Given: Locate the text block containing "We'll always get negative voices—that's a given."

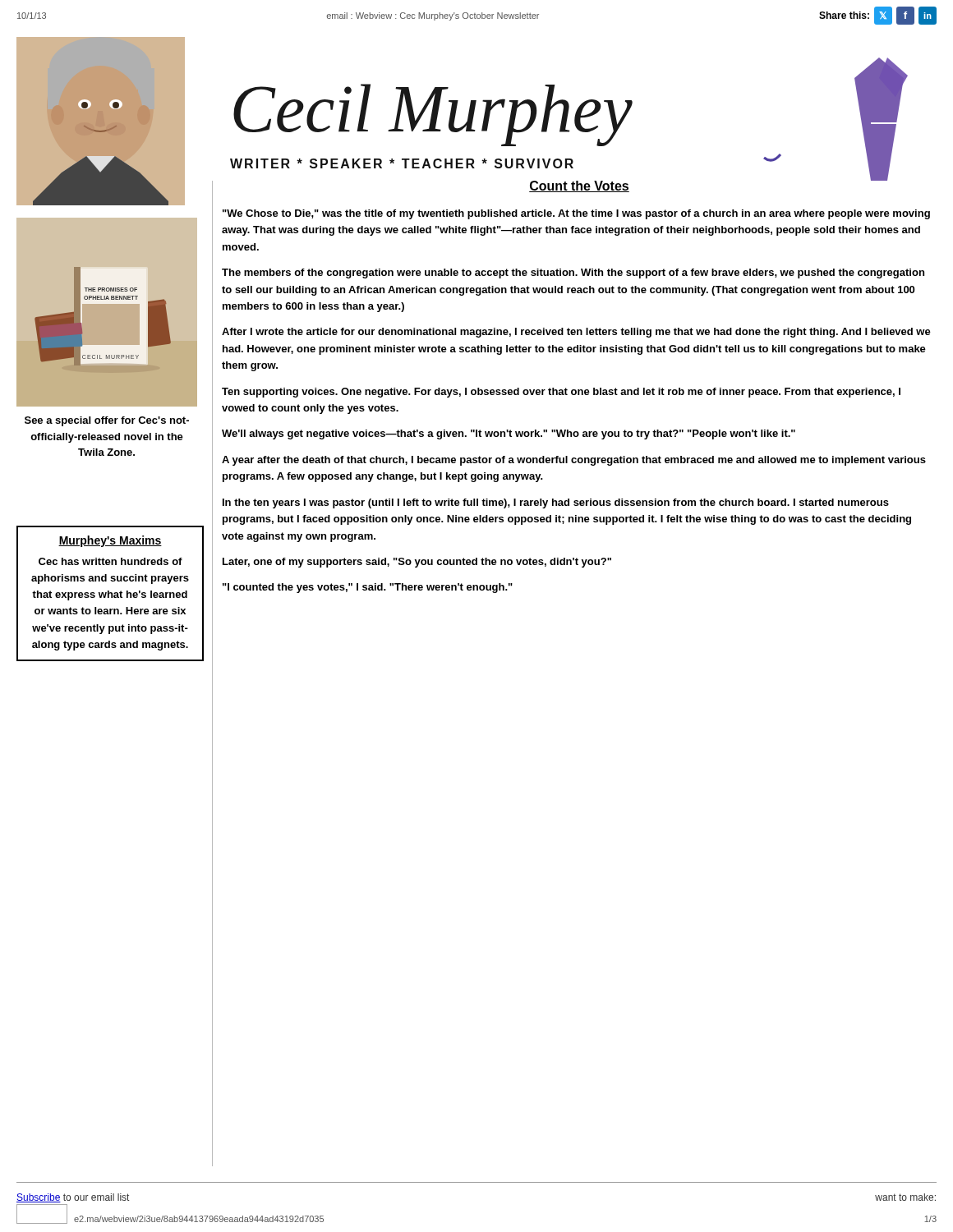Looking at the screenshot, I should (x=509, y=434).
